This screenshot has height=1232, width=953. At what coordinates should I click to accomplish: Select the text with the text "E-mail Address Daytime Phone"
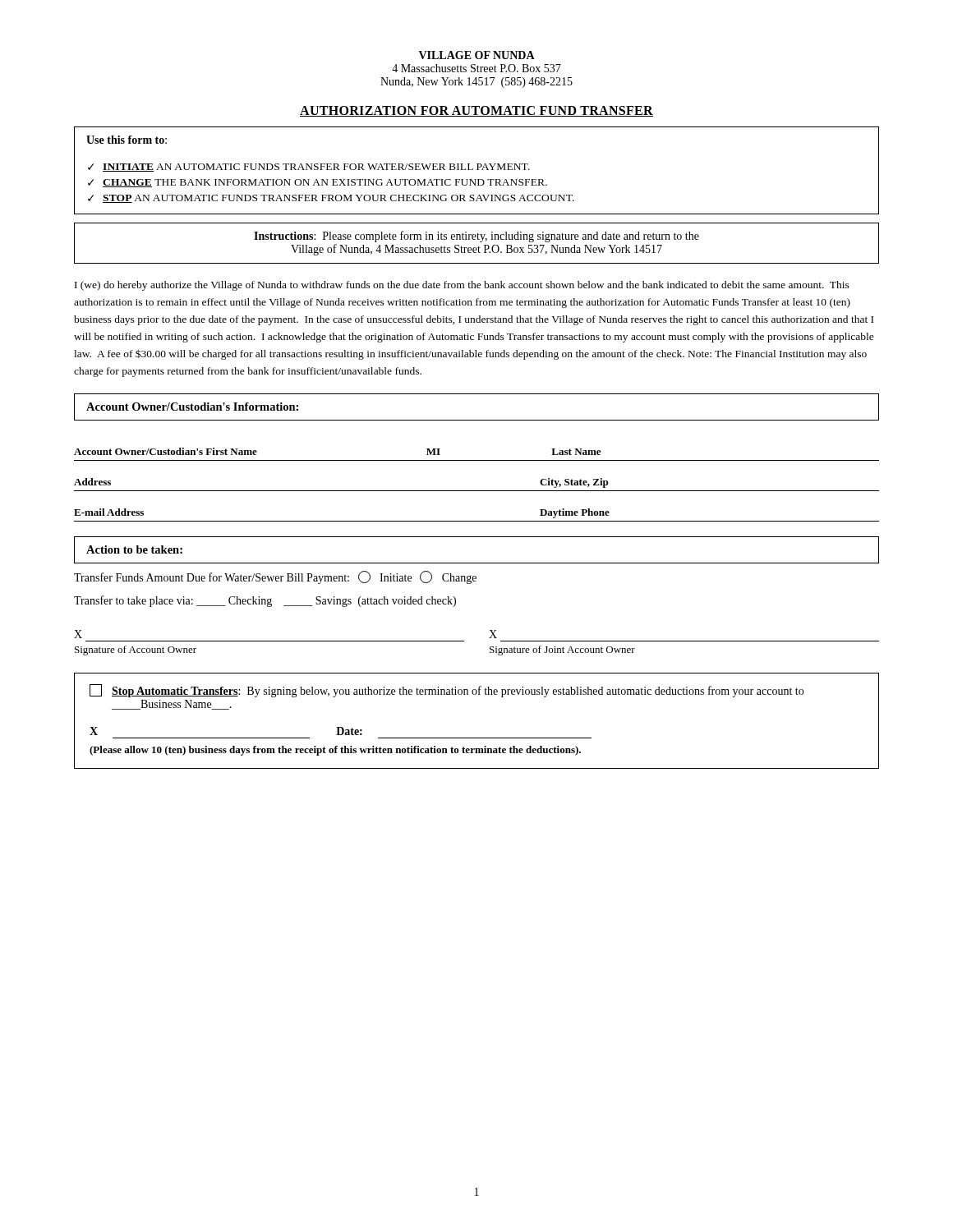[476, 513]
